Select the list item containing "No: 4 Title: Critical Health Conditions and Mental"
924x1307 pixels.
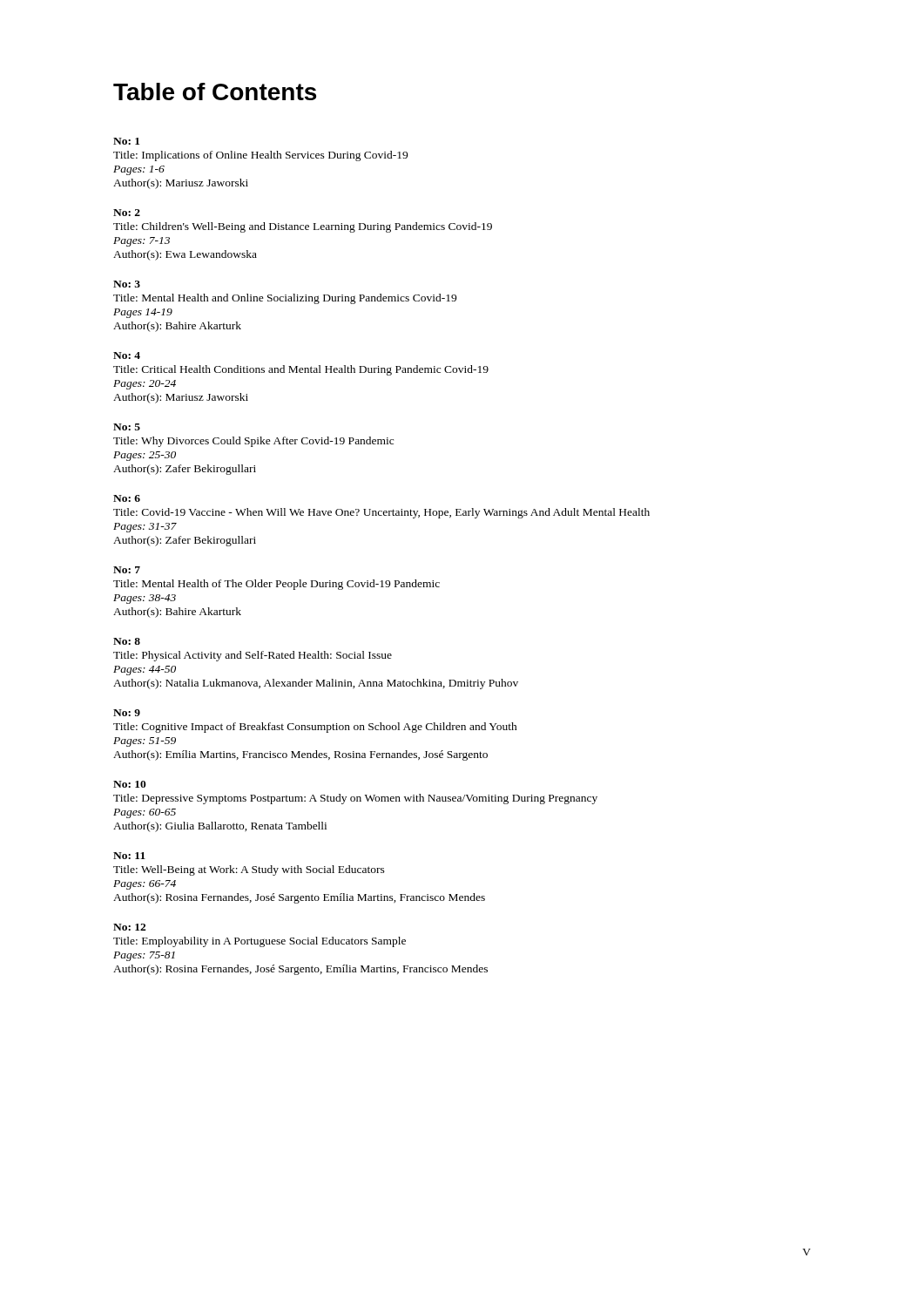tap(462, 376)
